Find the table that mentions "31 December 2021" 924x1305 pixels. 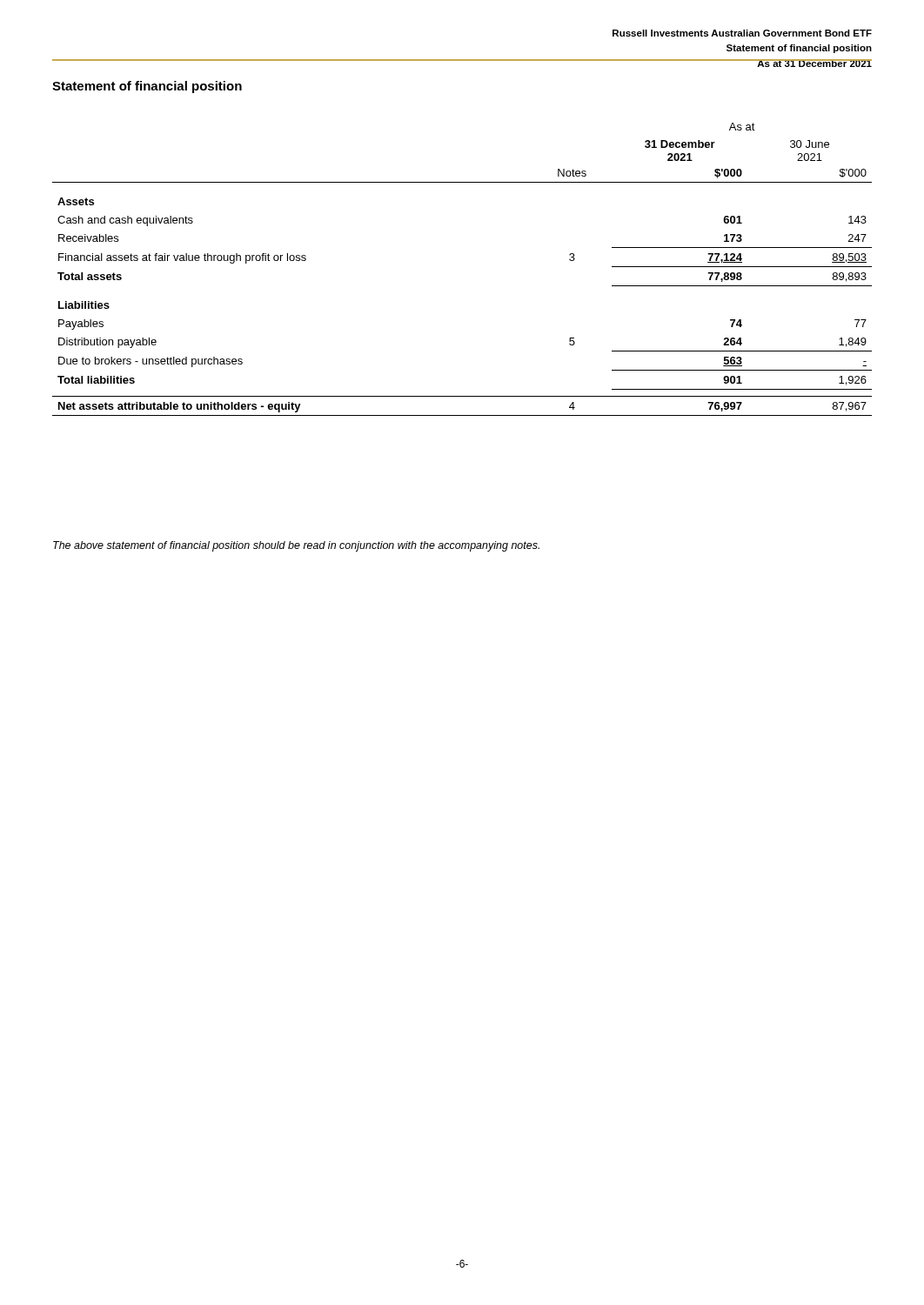tap(462, 266)
